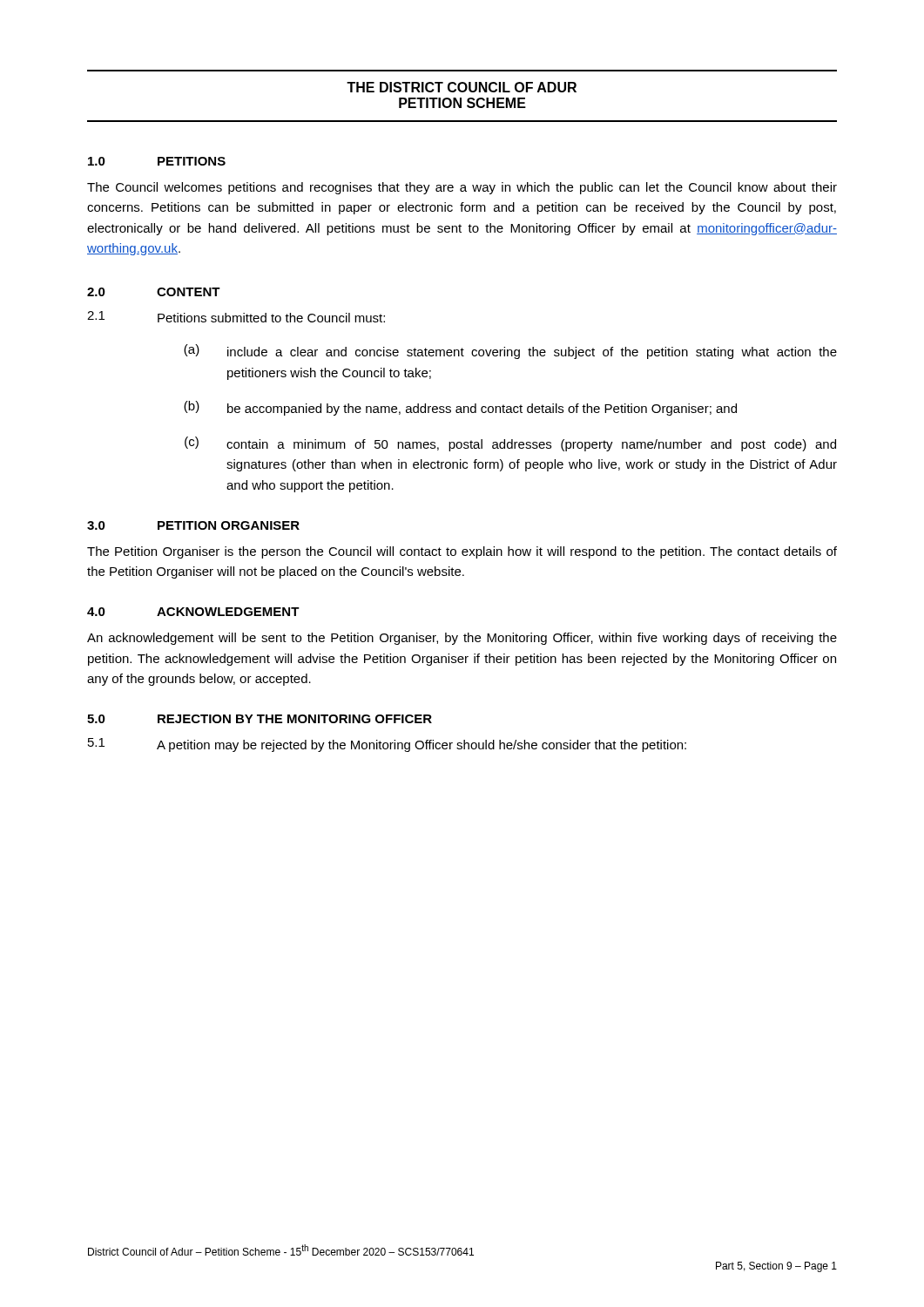This screenshot has width=924, height=1307.
Task: Select the block starting "An acknowledgement will be sent to the"
Action: coord(462,658)
